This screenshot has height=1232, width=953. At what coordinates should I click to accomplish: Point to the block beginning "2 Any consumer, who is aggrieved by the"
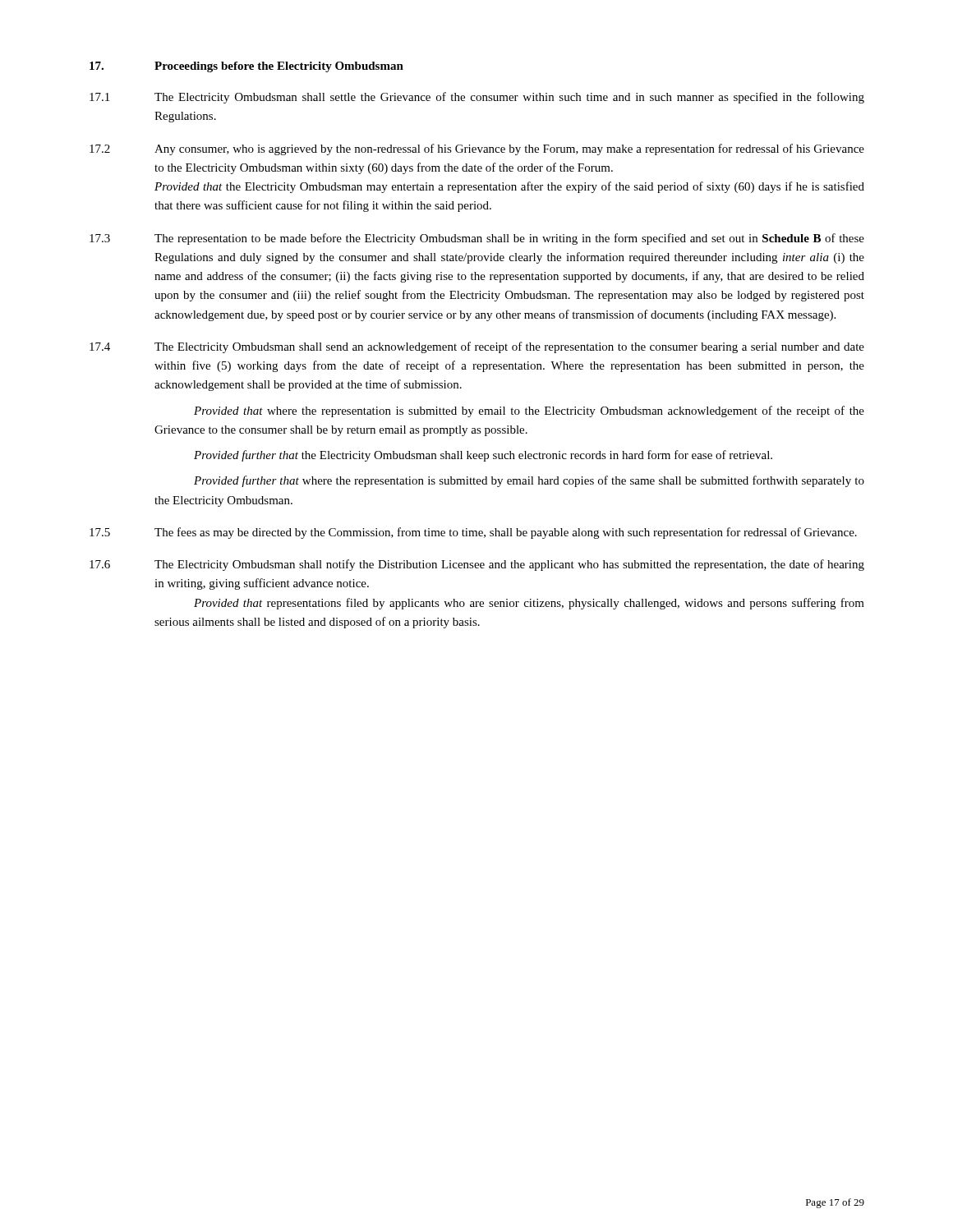coord(476,177)
